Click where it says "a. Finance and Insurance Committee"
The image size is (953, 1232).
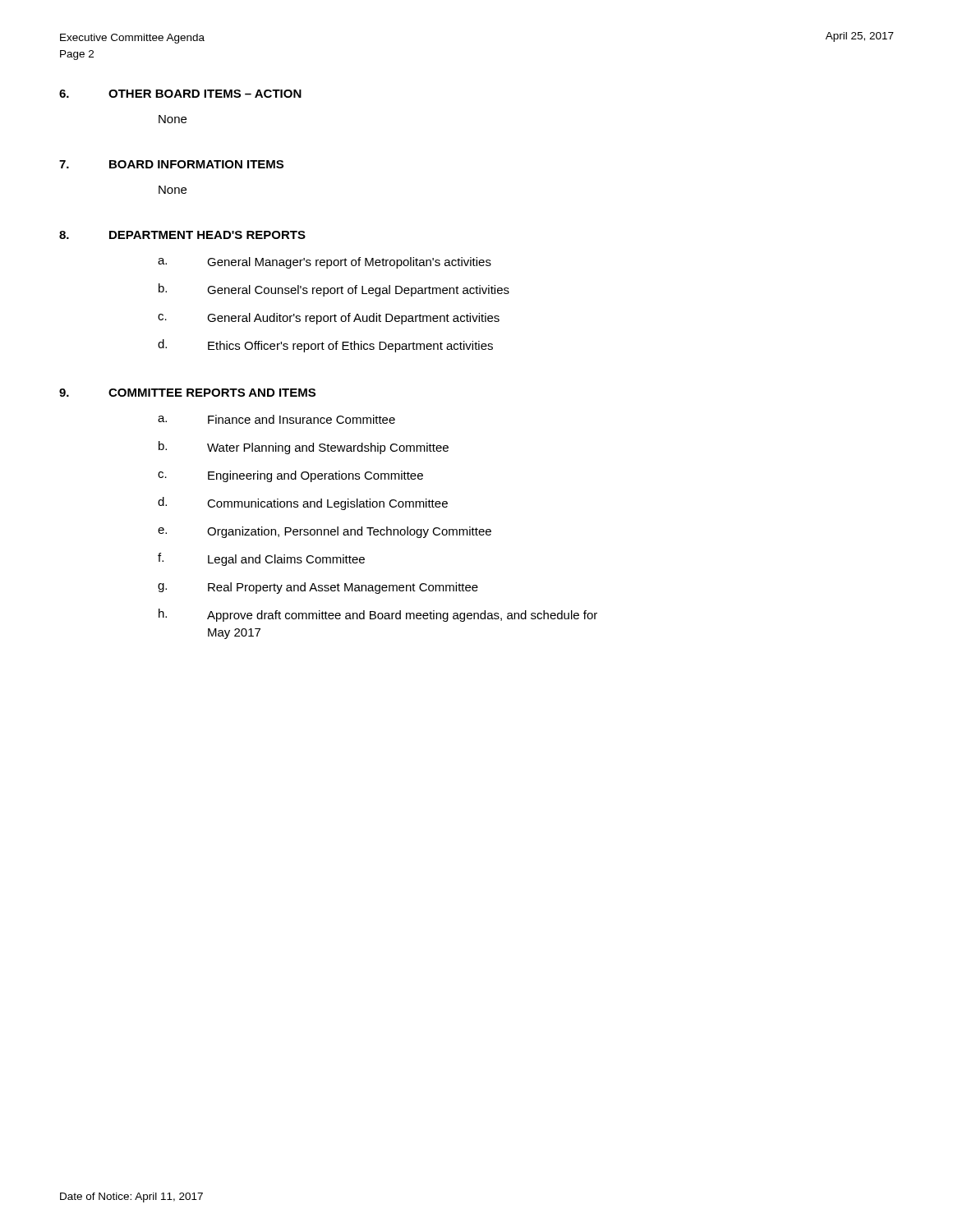click(x=277, y=419)
